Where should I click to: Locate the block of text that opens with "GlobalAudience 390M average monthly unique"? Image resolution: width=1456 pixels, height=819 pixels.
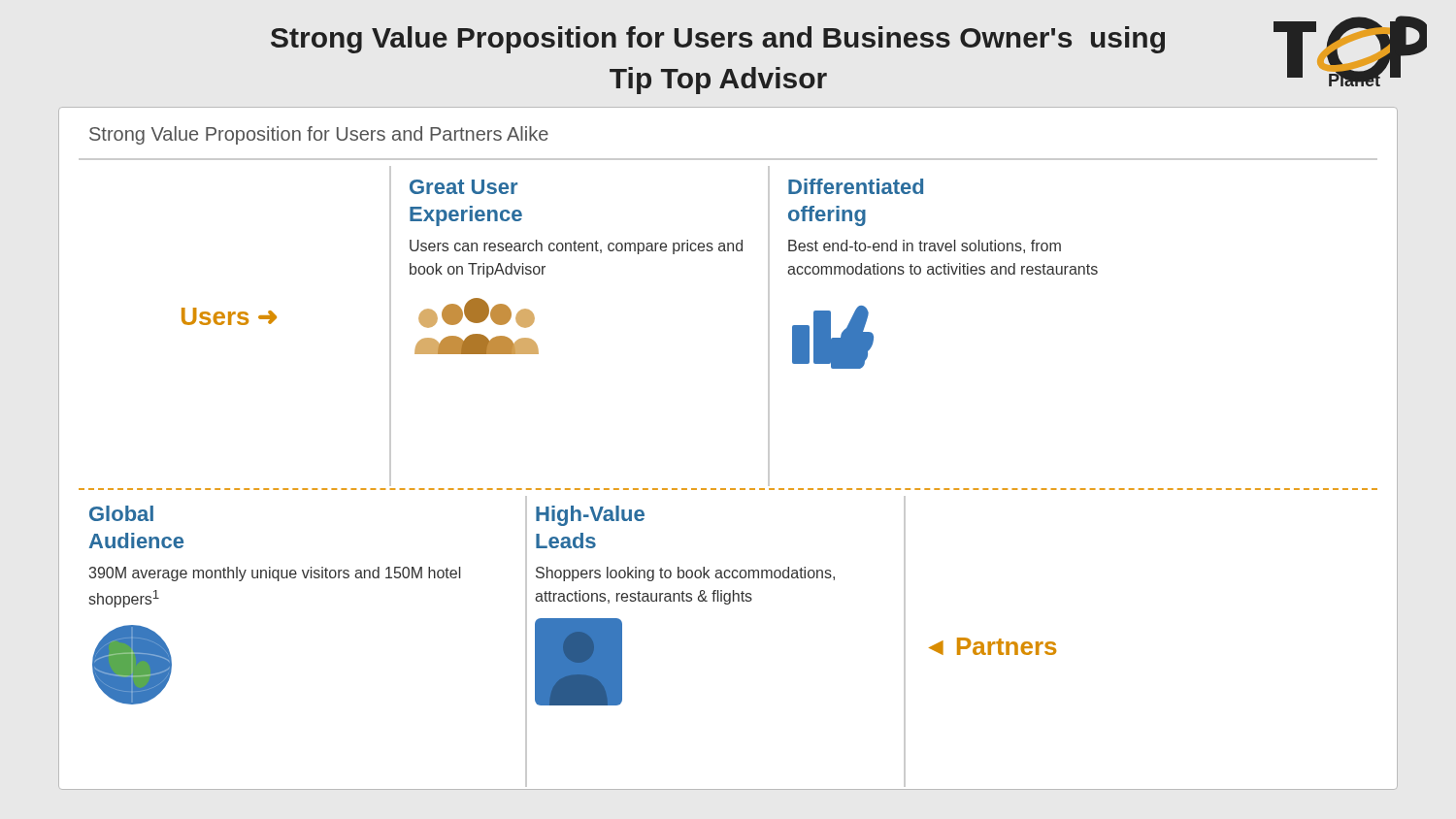click(x=121, y=513)
